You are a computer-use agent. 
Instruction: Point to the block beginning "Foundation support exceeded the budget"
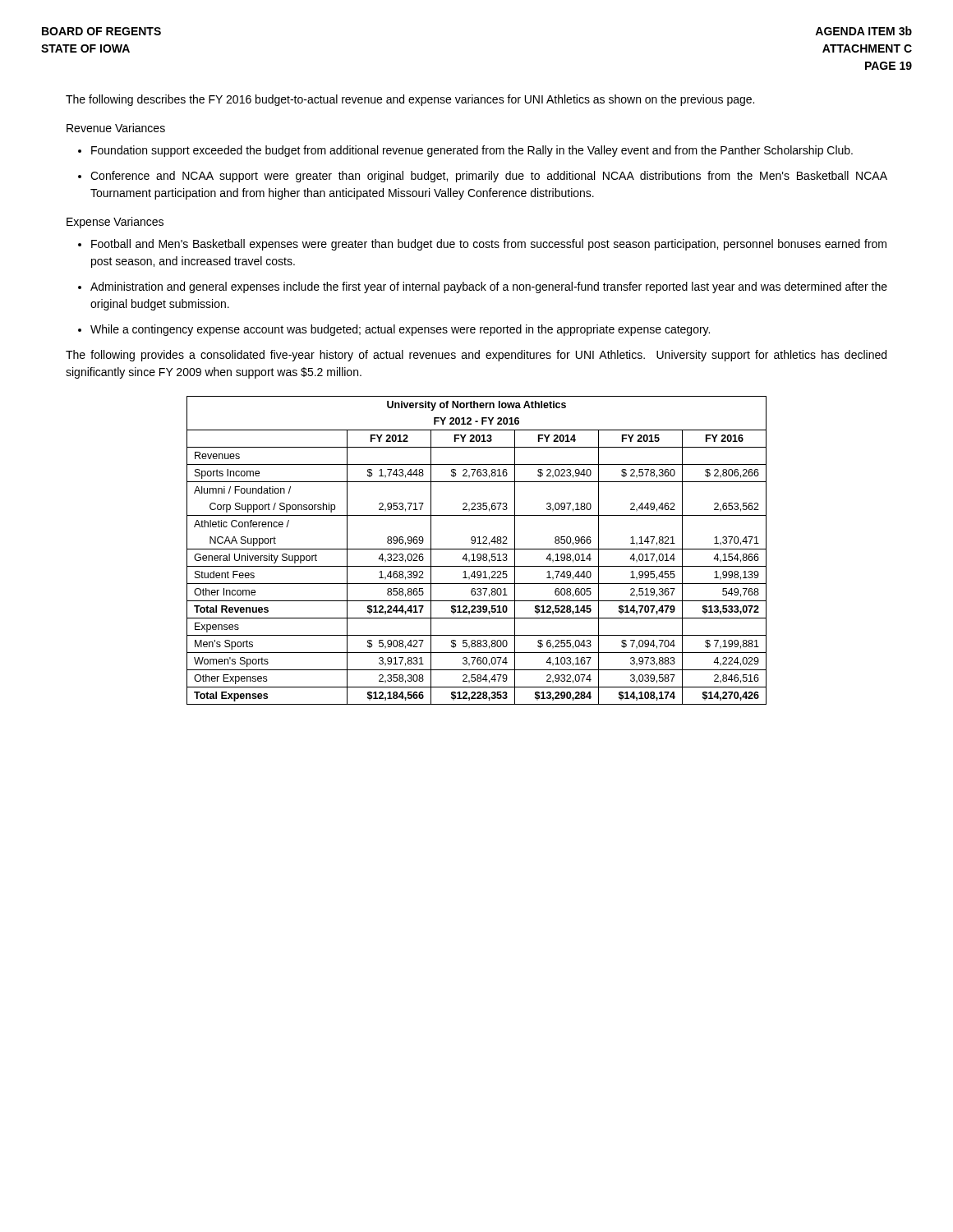click(472, 150)
